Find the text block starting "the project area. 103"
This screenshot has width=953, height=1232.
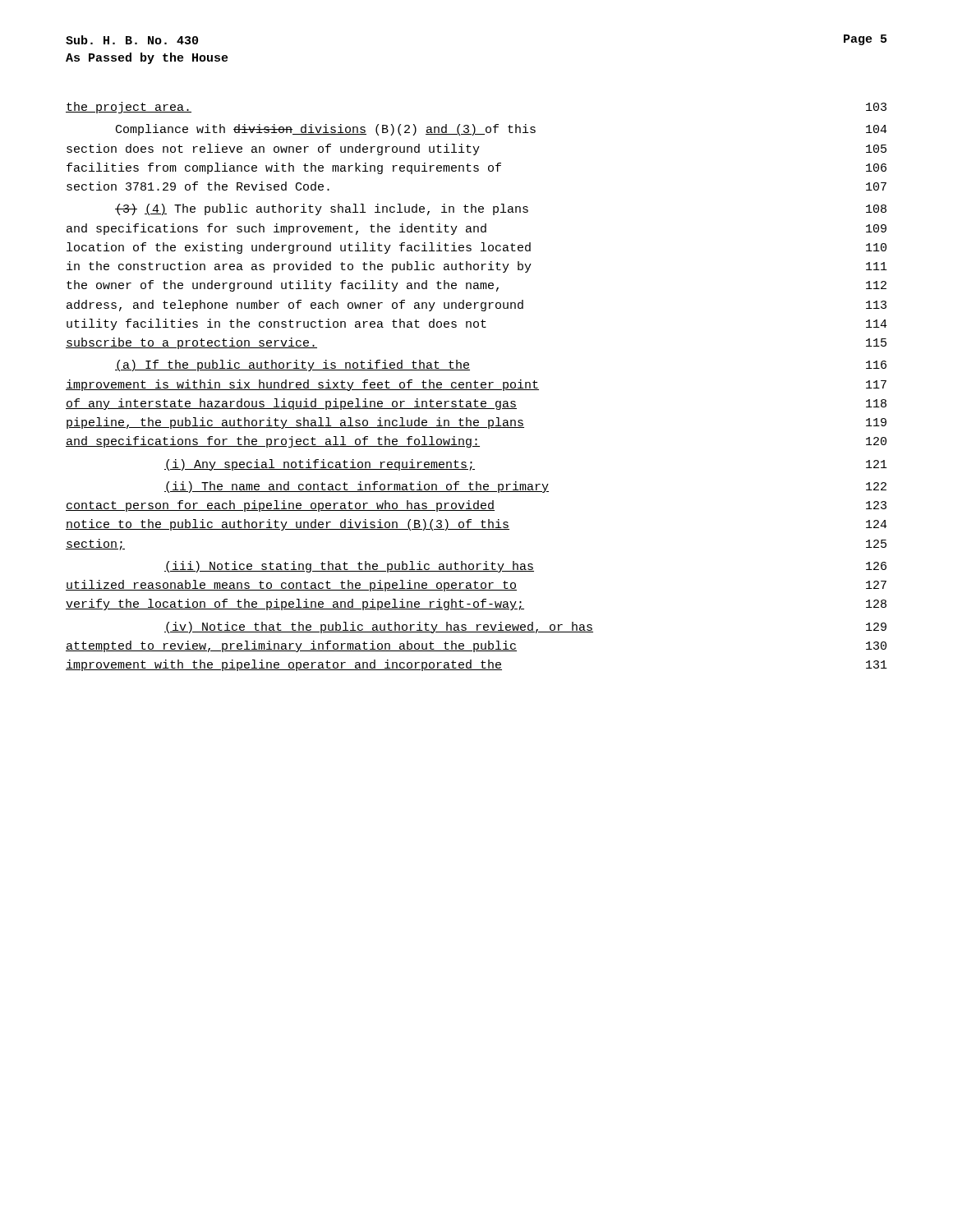(122, 107)
